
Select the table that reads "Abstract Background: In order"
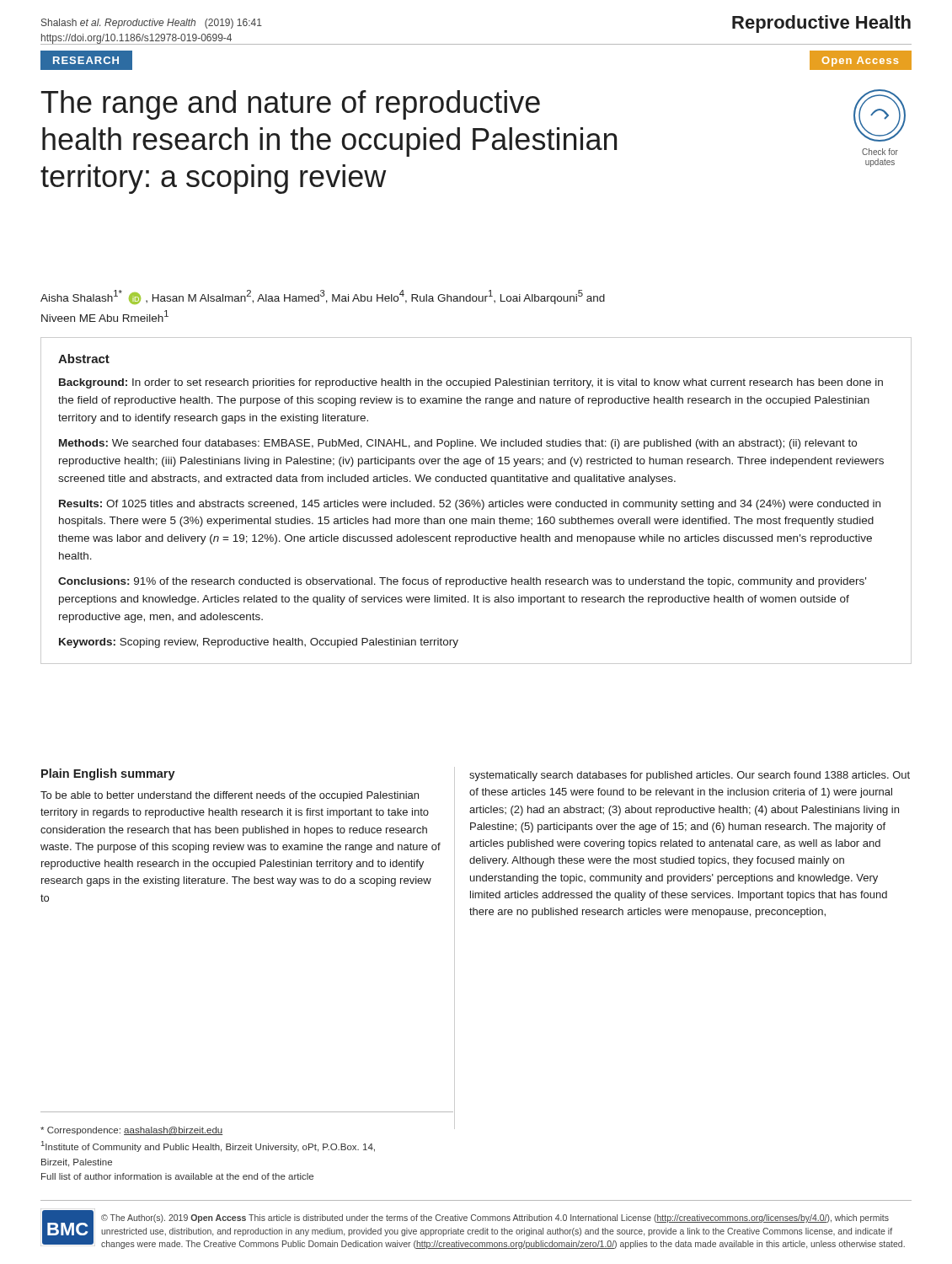pos(476,501)
